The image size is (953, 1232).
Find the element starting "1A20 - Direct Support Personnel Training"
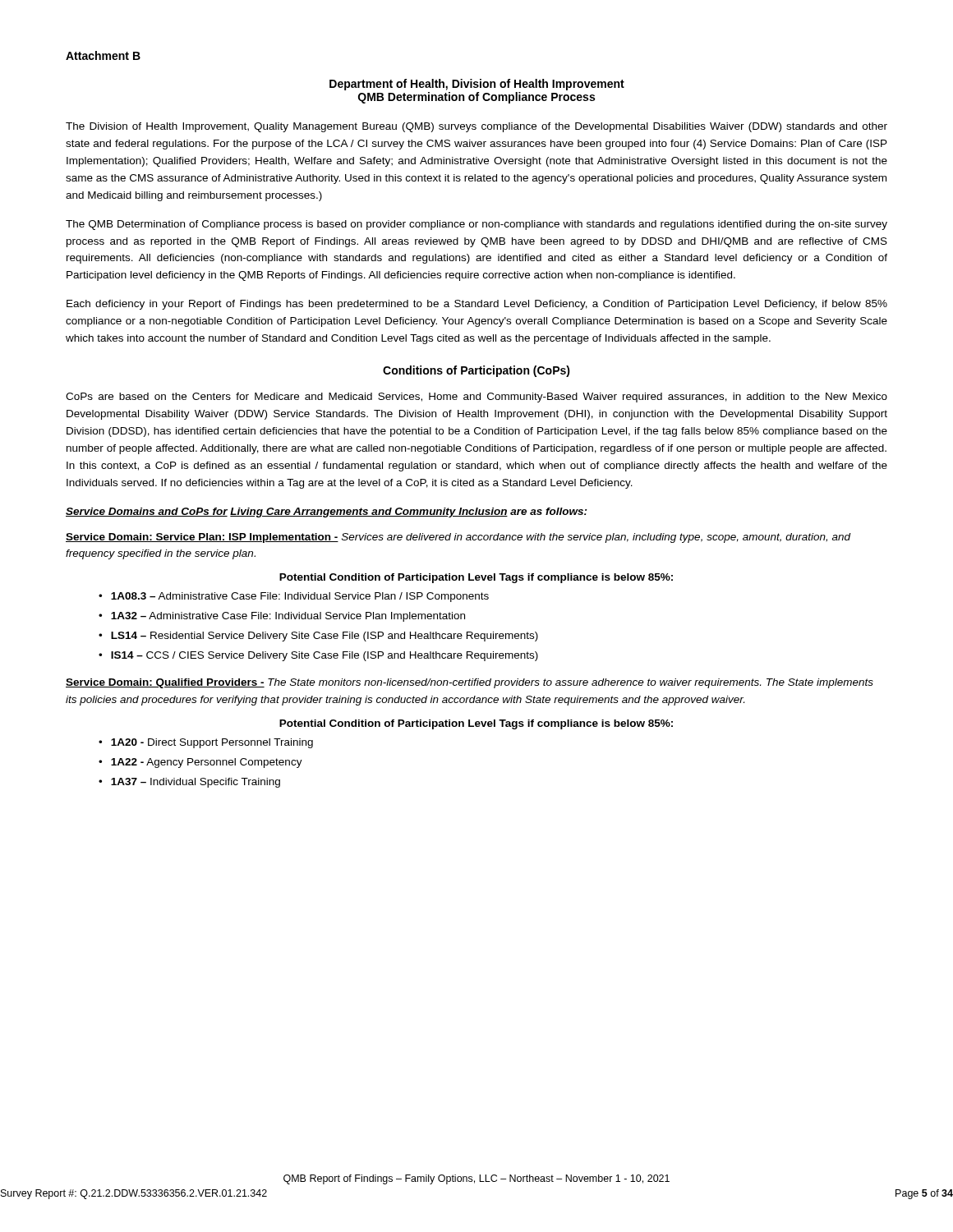click(212, 743)
